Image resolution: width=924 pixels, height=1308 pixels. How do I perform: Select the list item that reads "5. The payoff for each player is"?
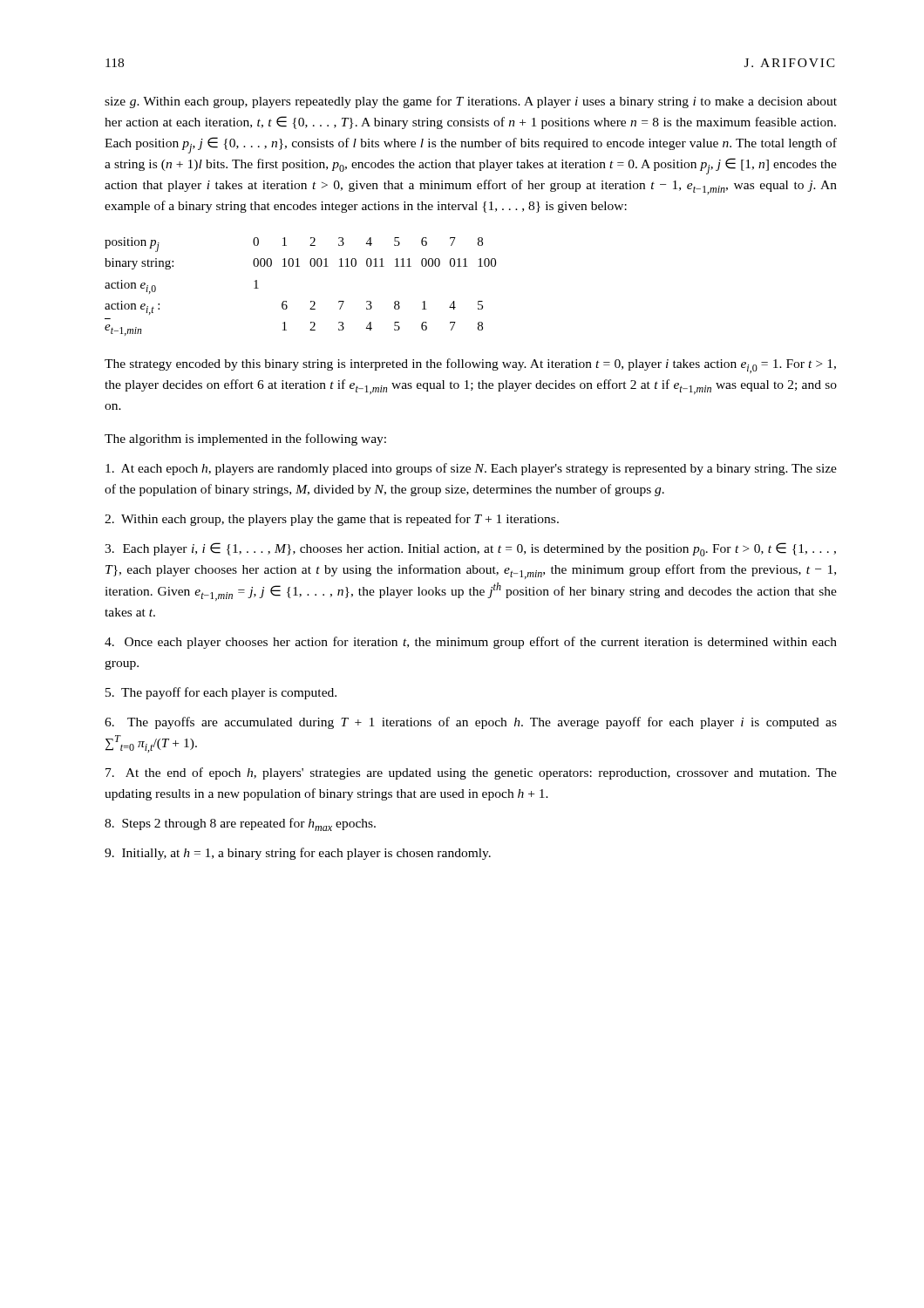(221, 693)
